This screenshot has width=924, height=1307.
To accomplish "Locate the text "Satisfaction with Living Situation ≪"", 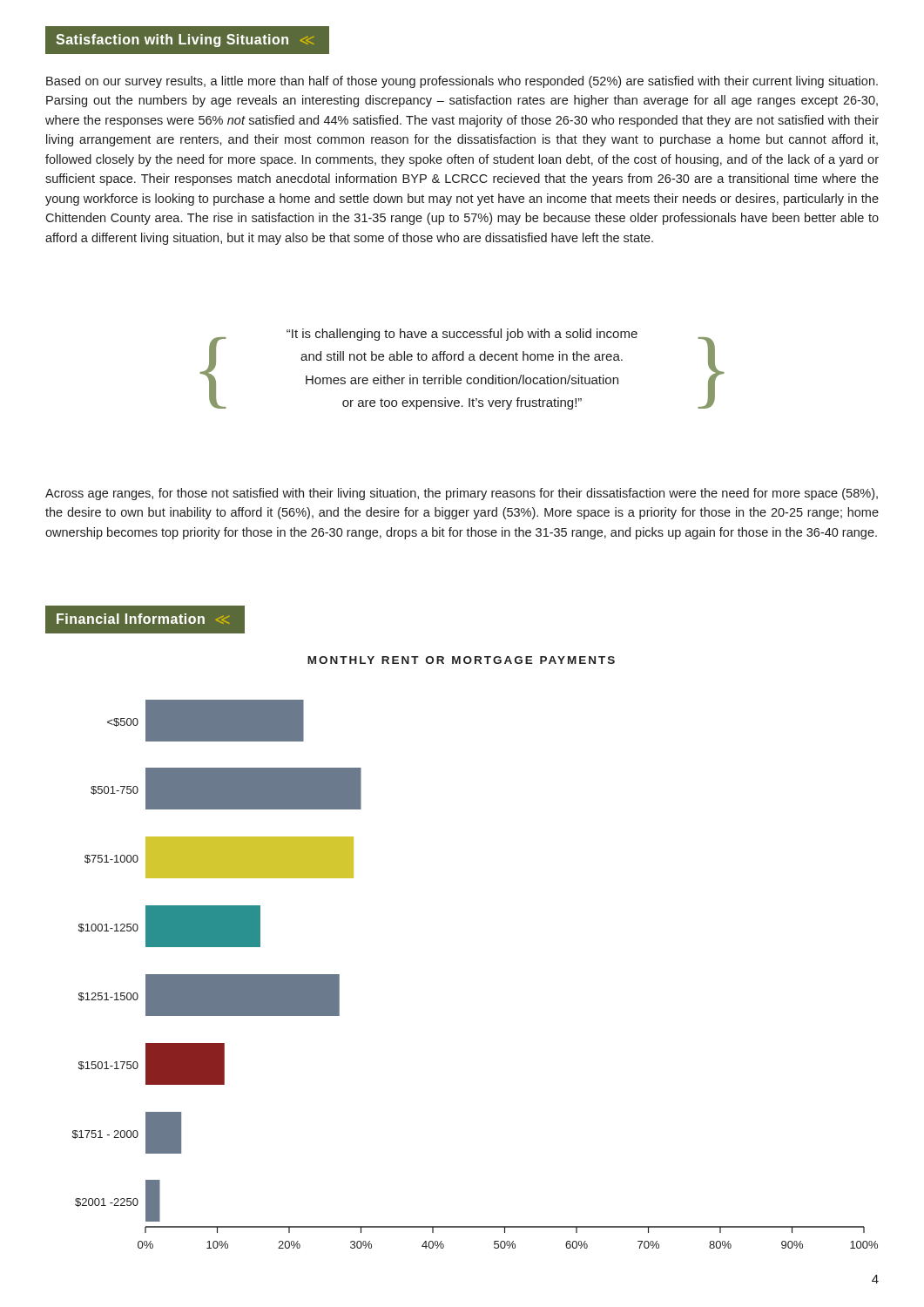I will (x=186, y=40).
